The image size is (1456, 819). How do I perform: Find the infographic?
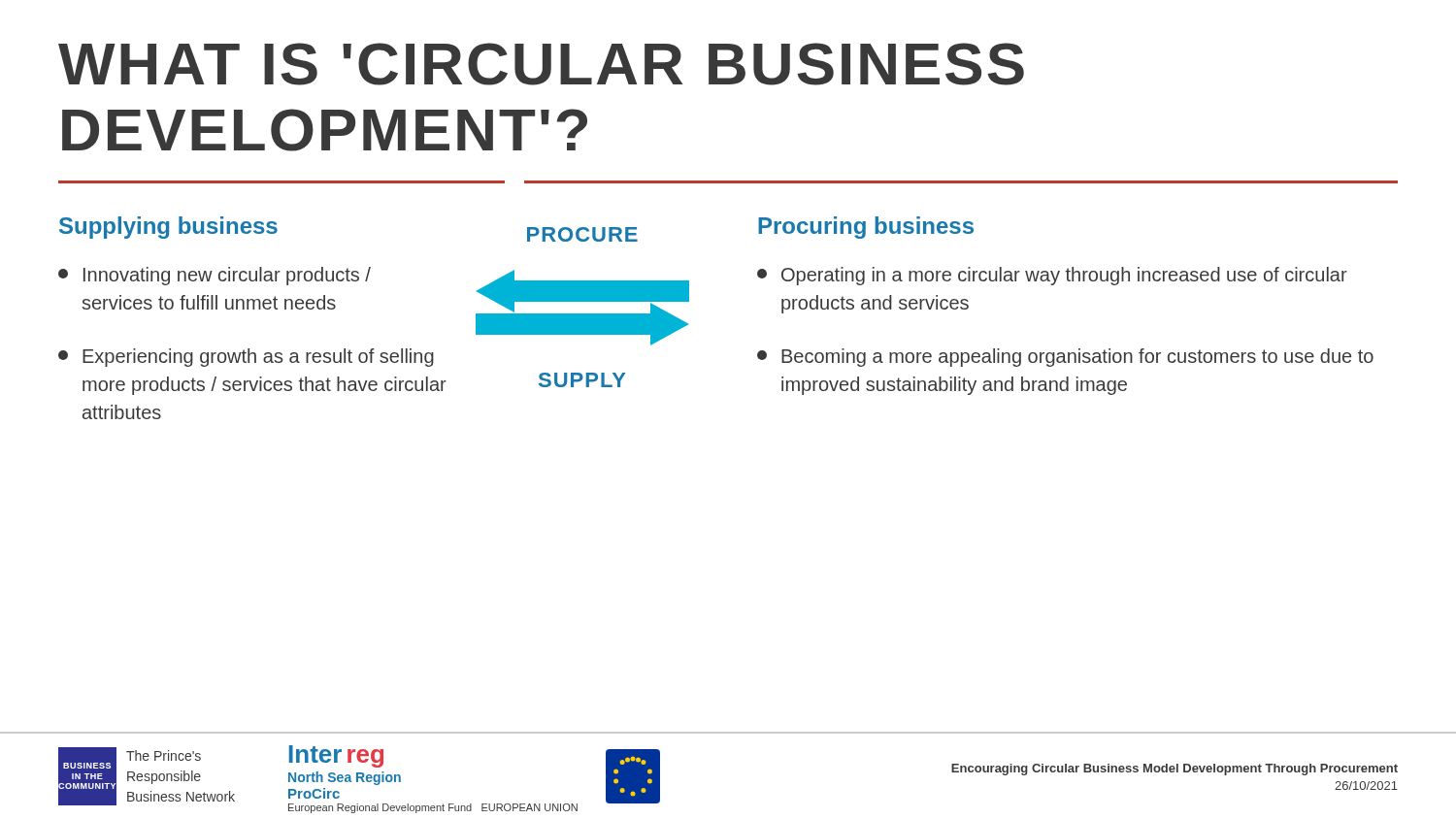tap(582, 303)
